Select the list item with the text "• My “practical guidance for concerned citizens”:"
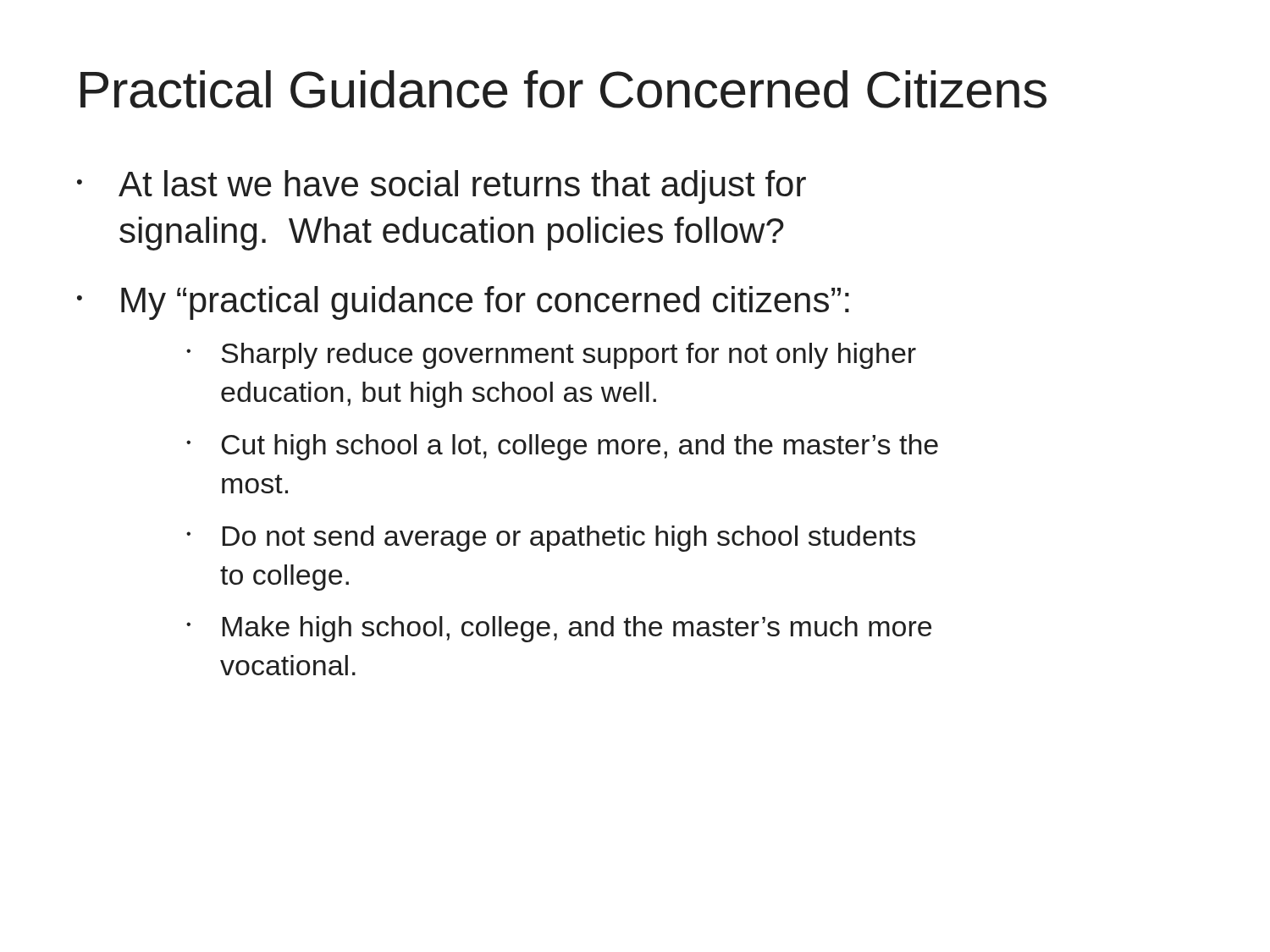Screen dimensions: 952x1270 [463, 303]
